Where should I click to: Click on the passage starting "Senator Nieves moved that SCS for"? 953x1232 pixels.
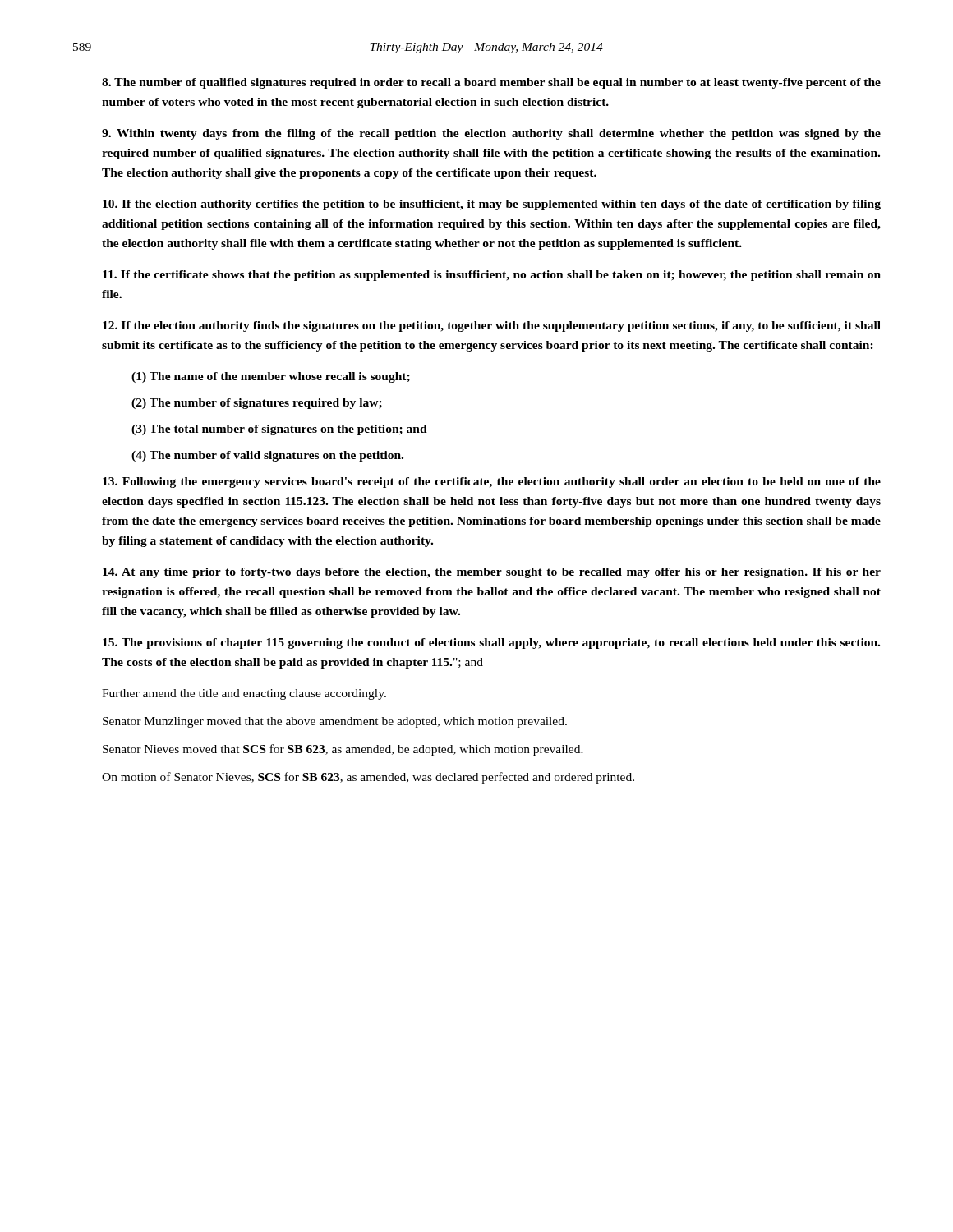point(343,749)
